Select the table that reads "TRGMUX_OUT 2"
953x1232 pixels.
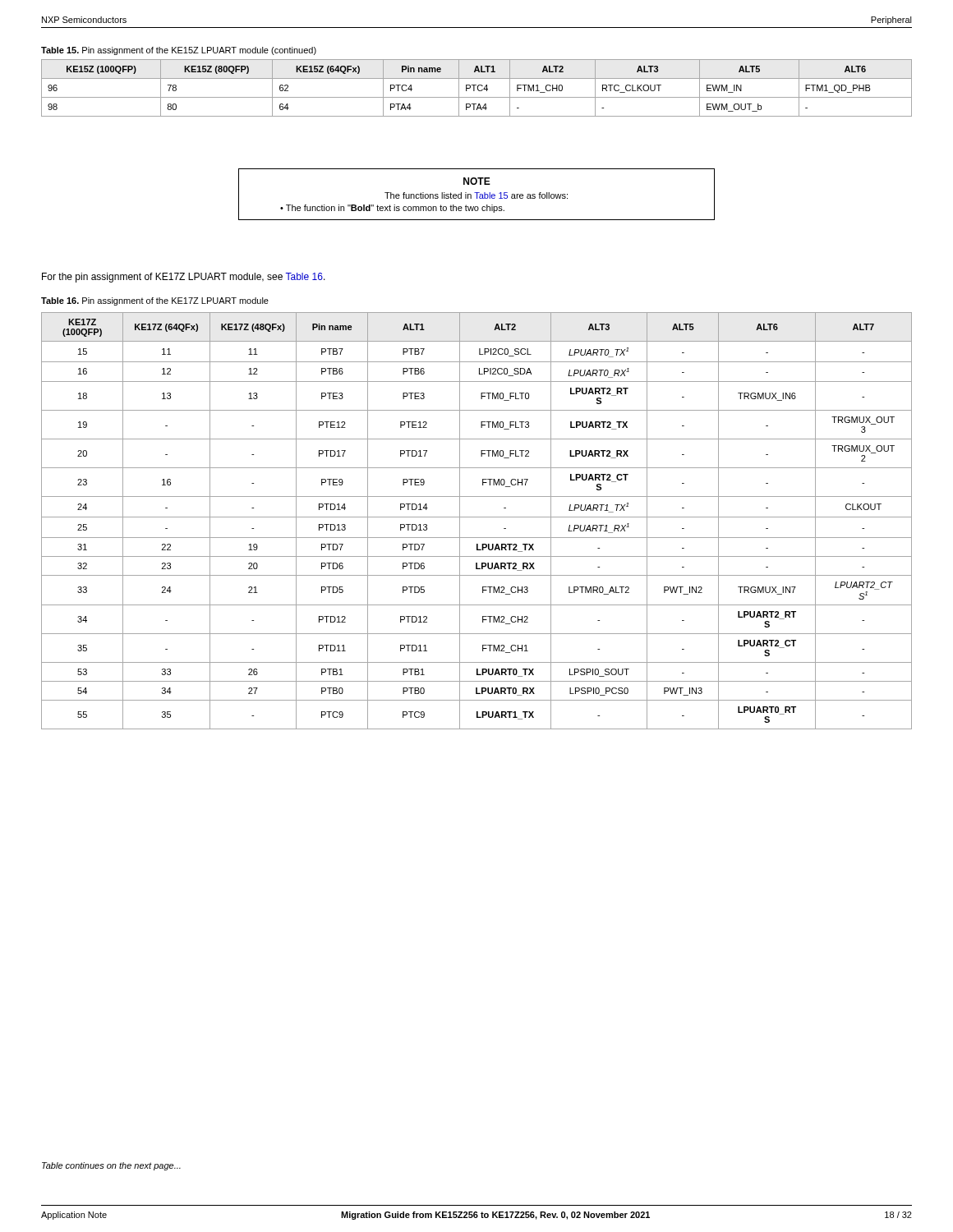click(476, 521)
